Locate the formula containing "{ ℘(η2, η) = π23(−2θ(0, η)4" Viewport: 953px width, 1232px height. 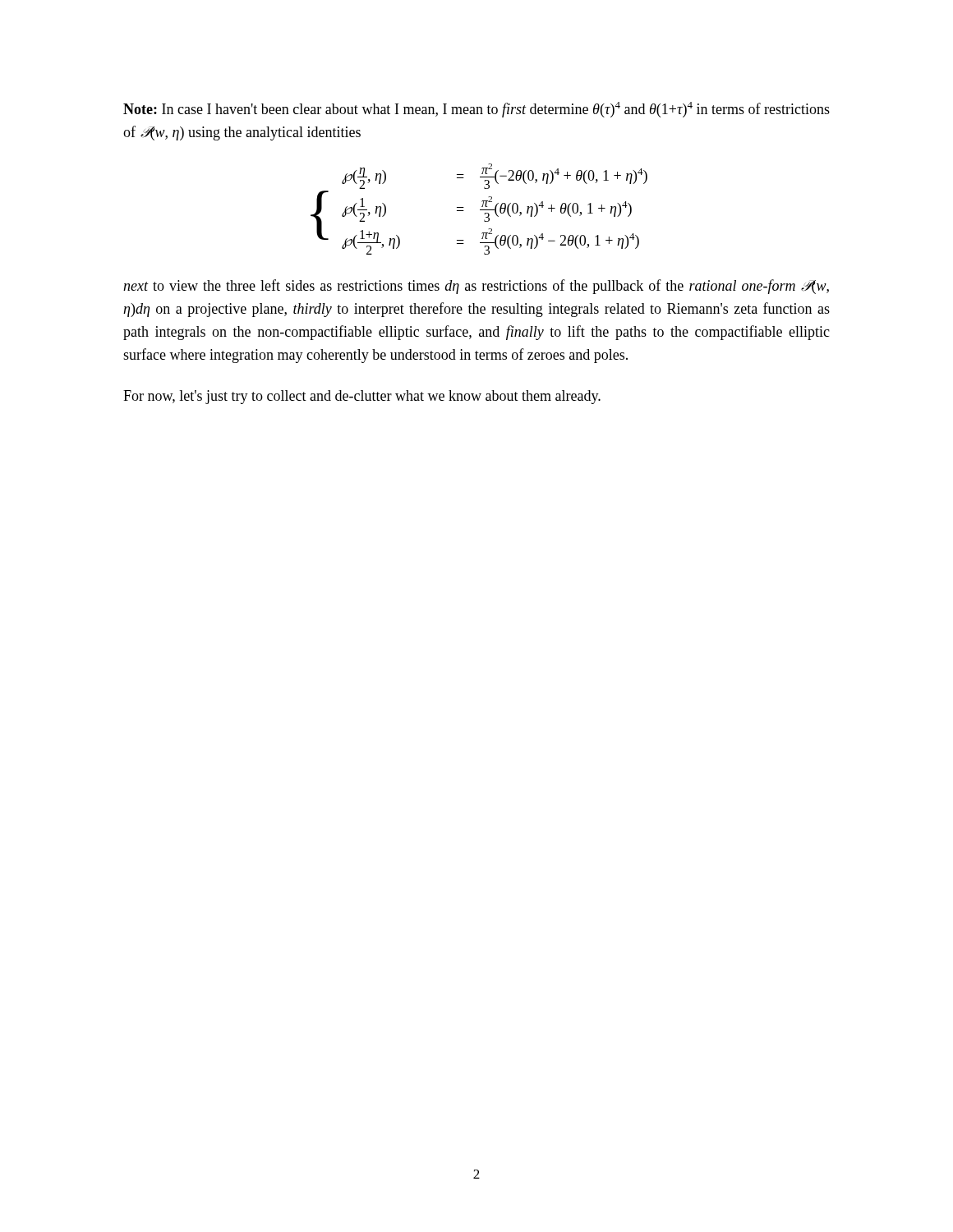(x=476, y=210)
